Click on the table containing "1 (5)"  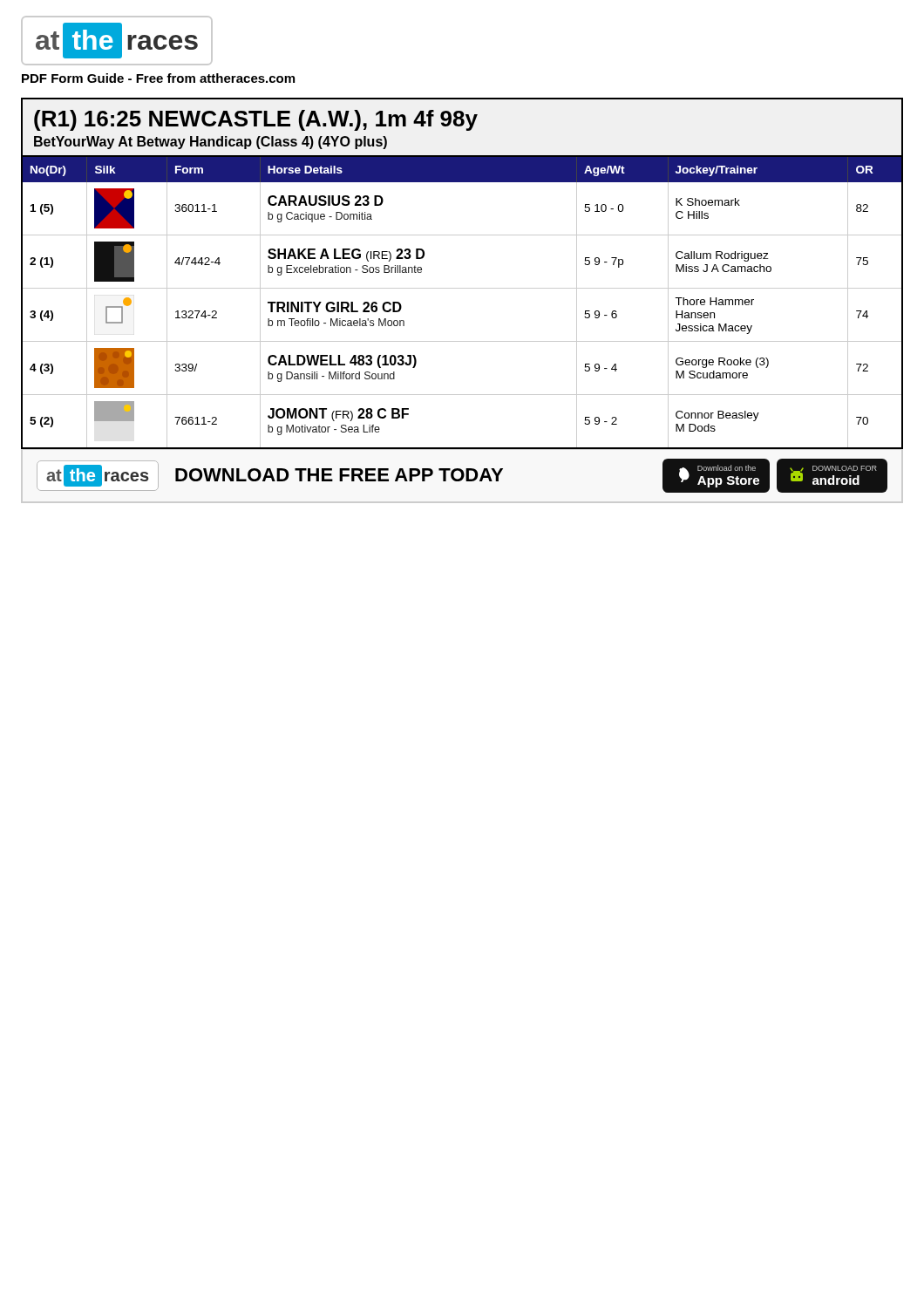[x=462, y=303]
